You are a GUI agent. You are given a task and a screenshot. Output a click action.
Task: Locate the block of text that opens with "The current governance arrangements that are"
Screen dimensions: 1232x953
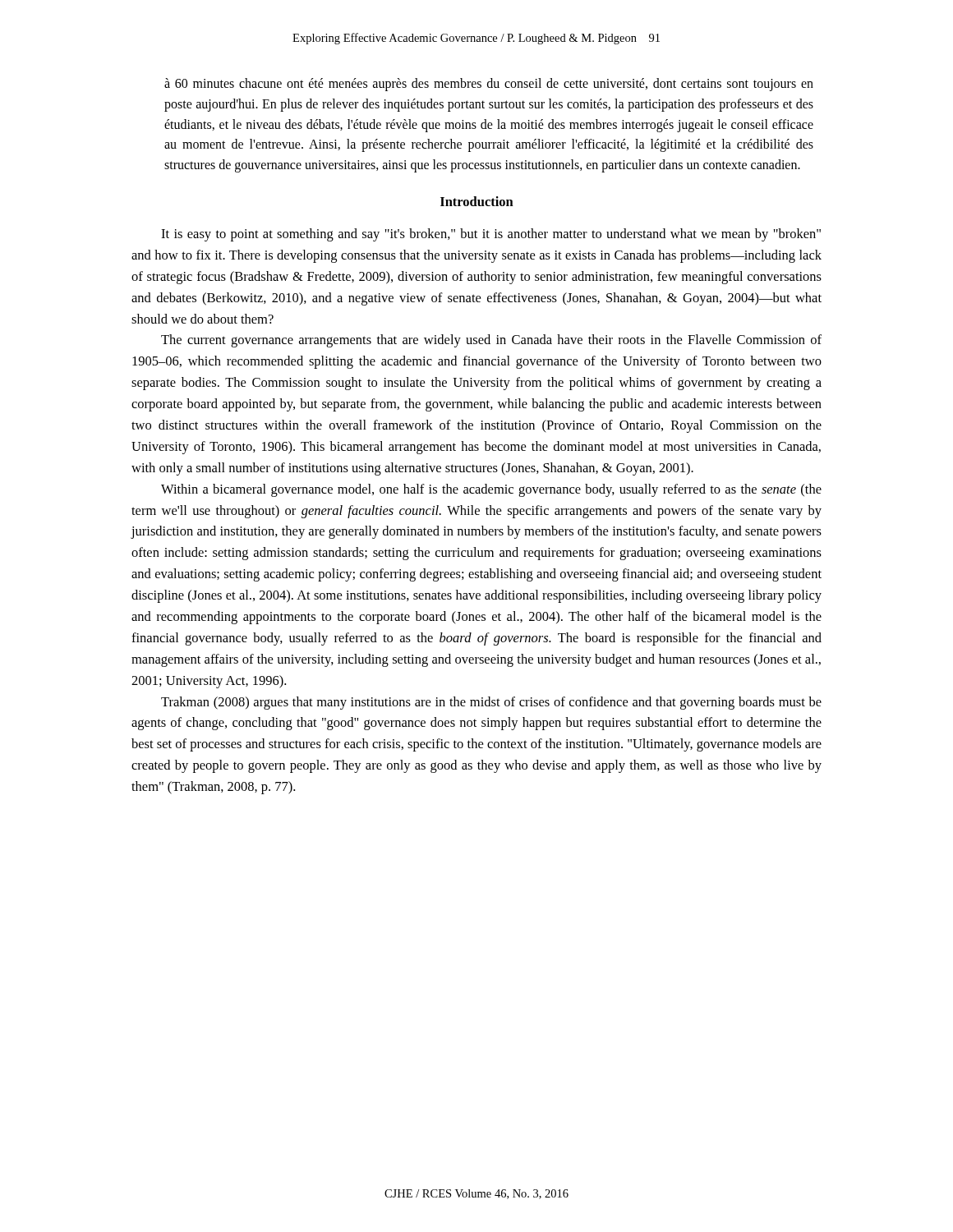tap(476, 404)
